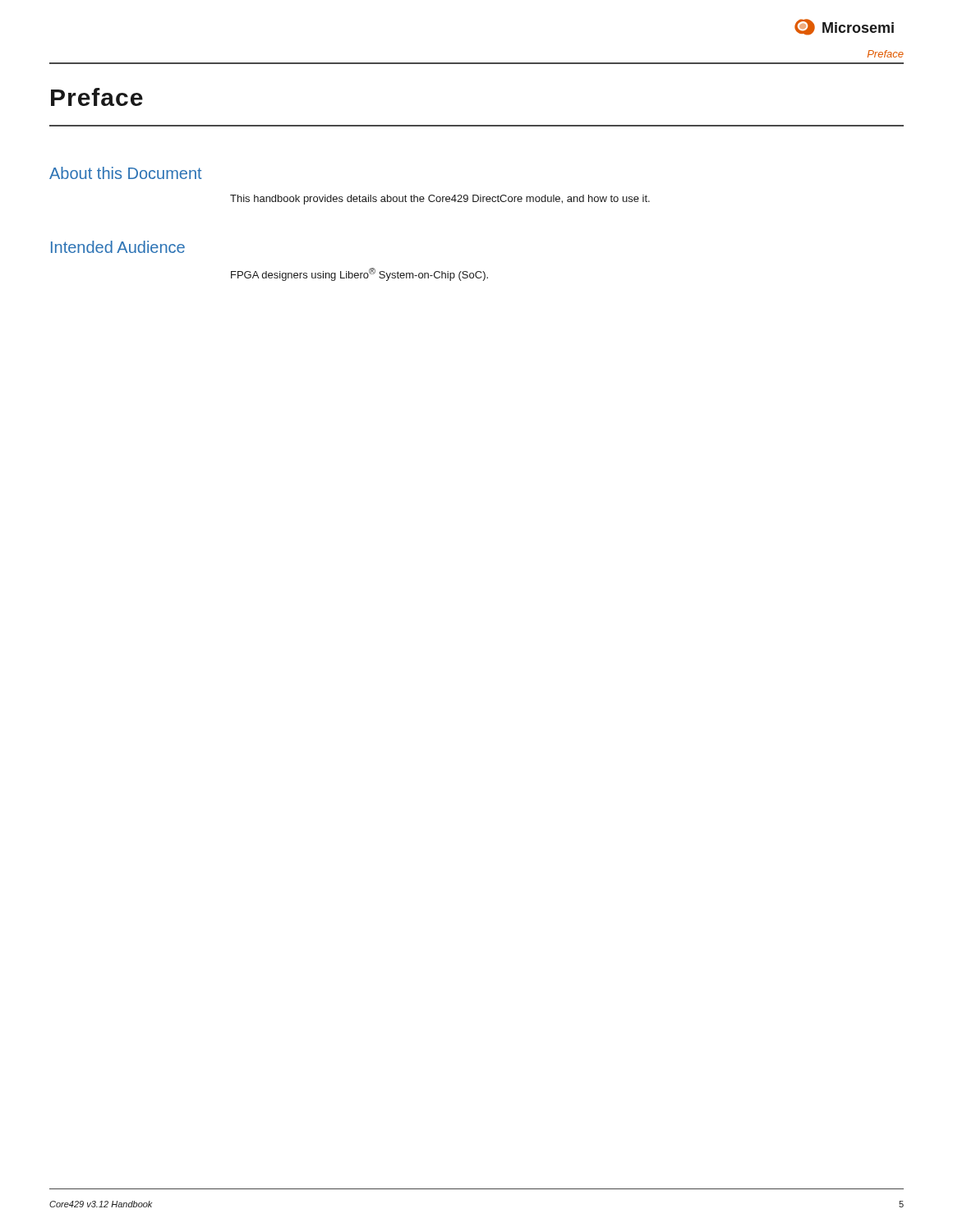Find the section header with the text "About this Document"
The height and width of the screenshot is (1232, 953).
126,174
